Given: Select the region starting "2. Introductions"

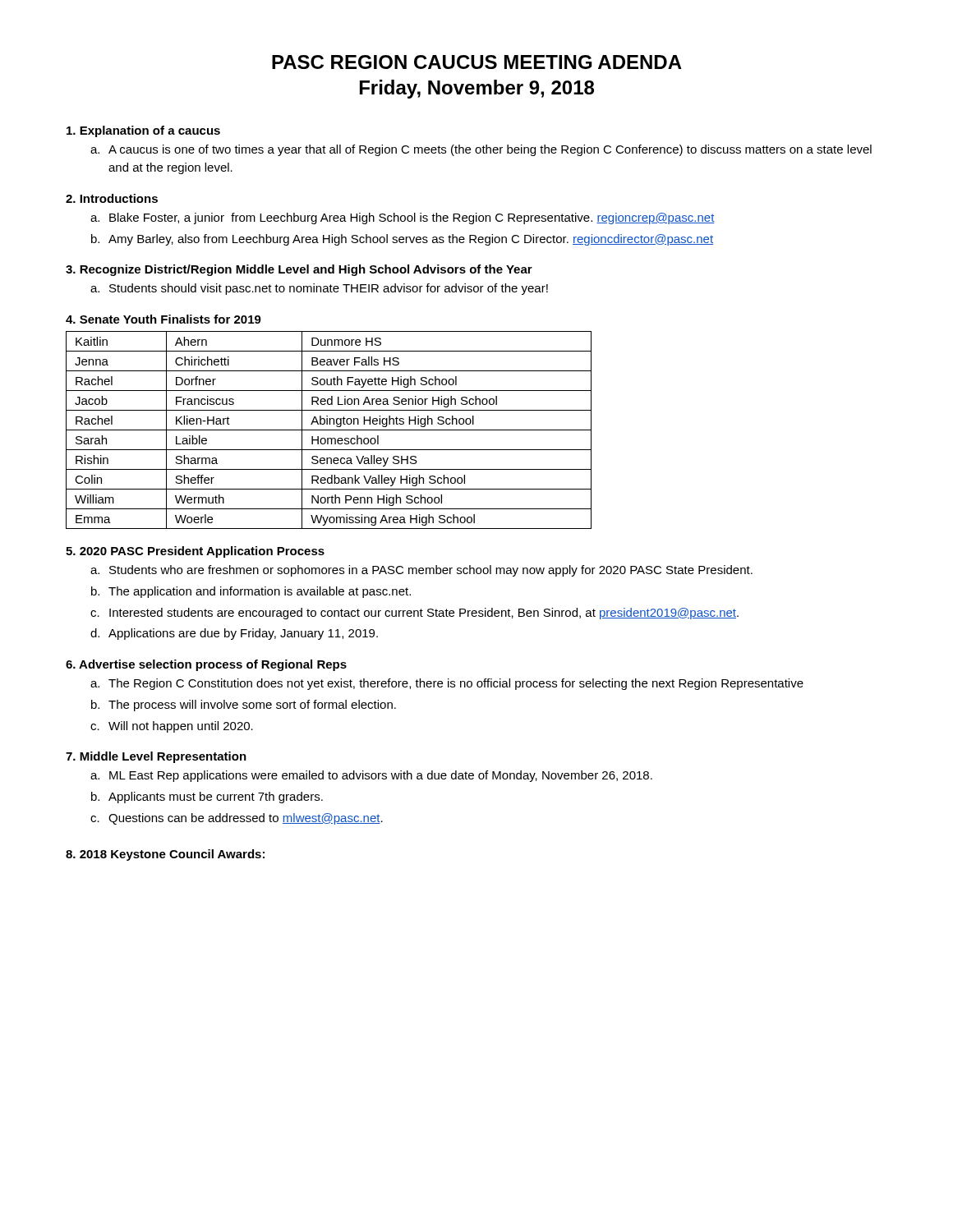Looking at the screenshot, I should pyautogui.click(x=112, y=198).
